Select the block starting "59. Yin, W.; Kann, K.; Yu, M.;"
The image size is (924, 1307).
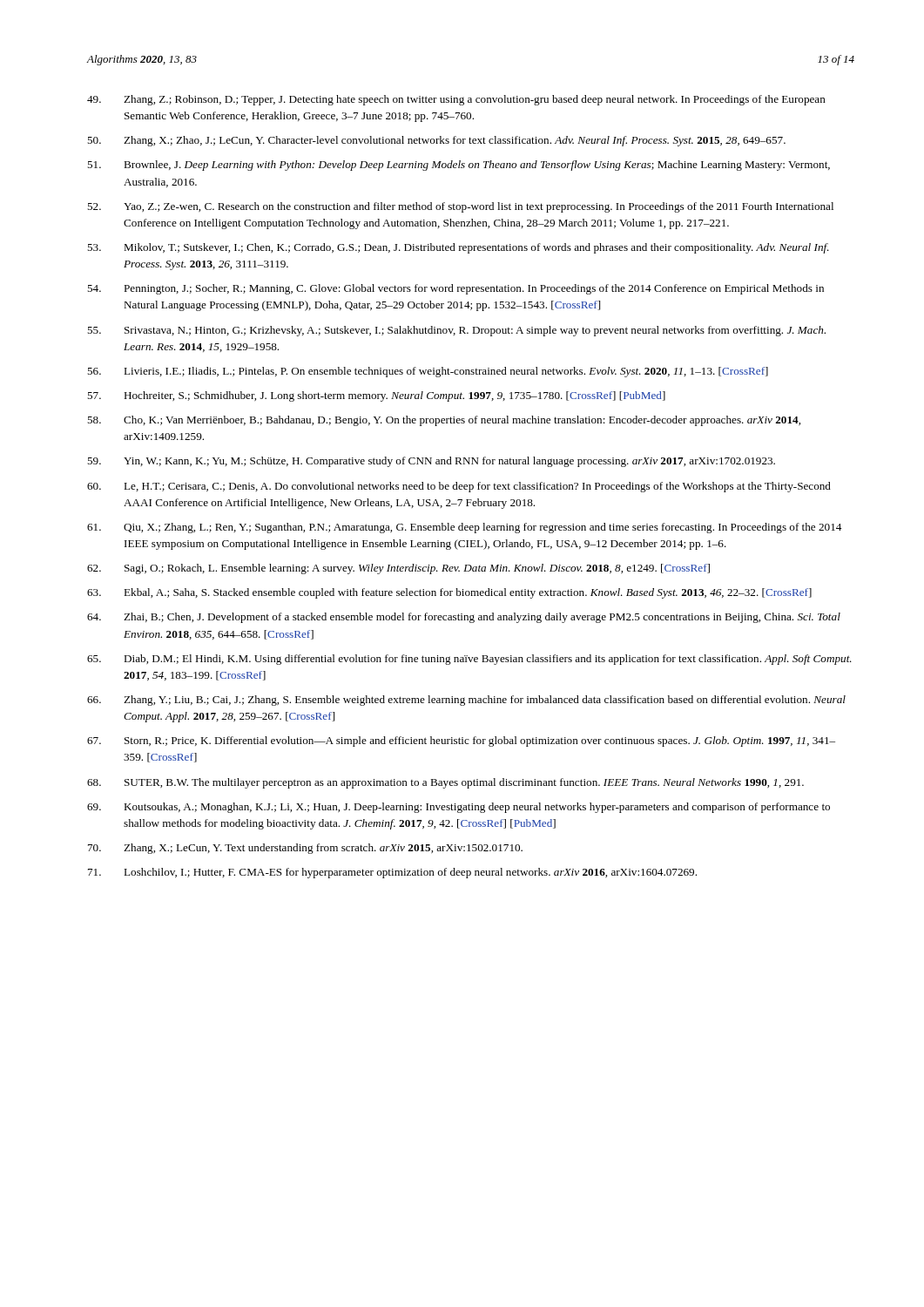click(471, 461)
